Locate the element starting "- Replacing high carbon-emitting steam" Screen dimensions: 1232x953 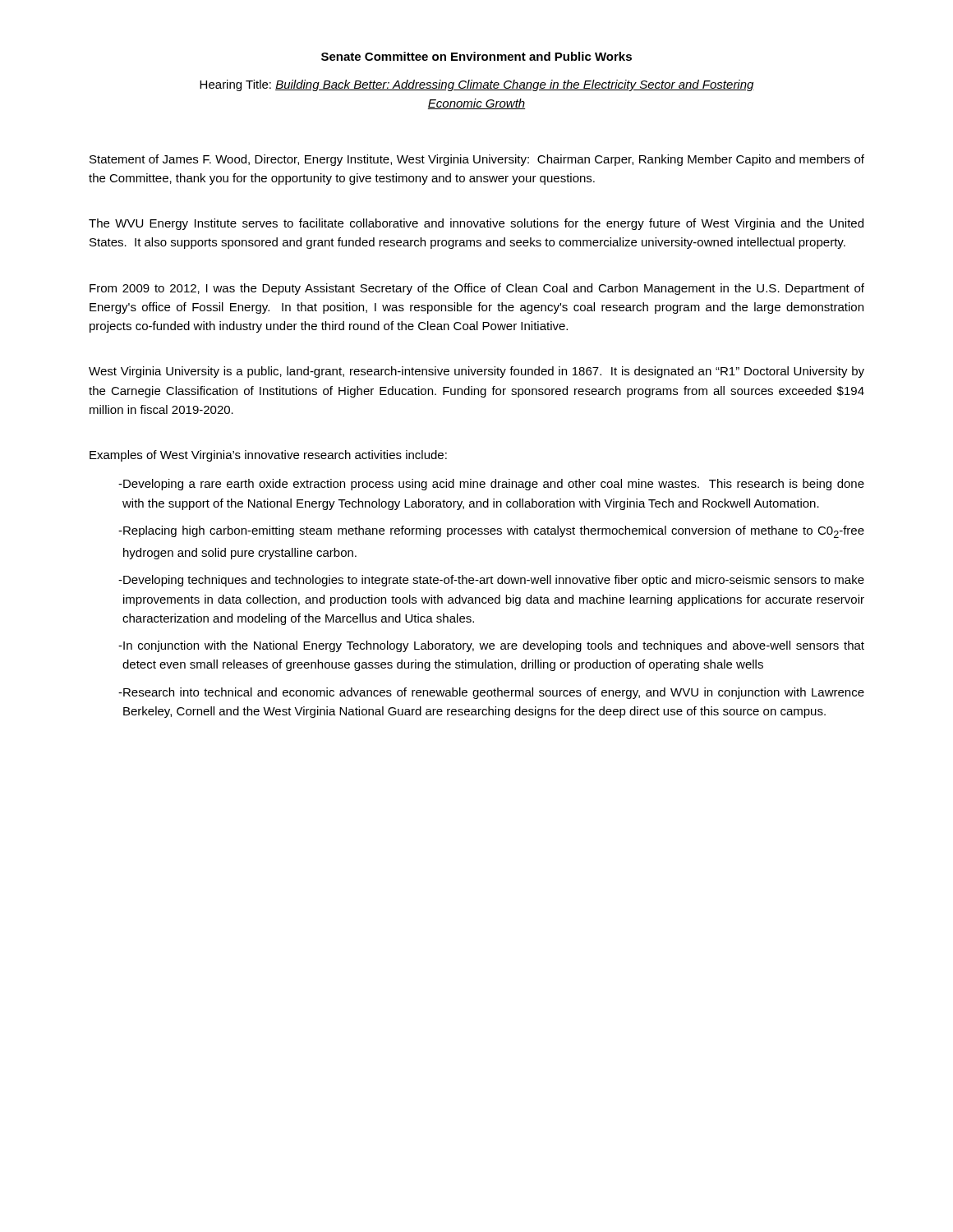(x=476, y=541)
